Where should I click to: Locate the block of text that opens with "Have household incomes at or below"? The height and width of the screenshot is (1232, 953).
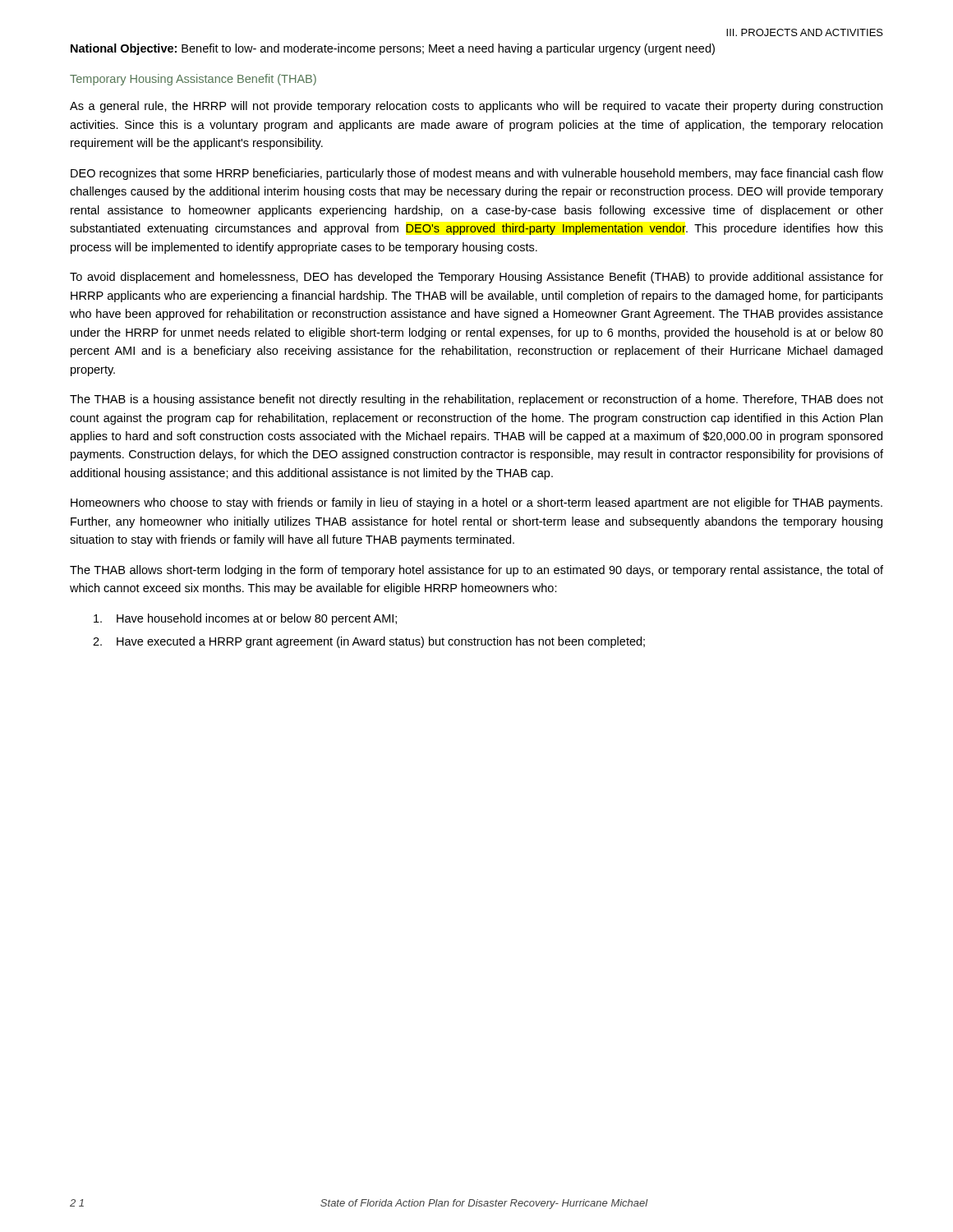[x=245, y=619]
